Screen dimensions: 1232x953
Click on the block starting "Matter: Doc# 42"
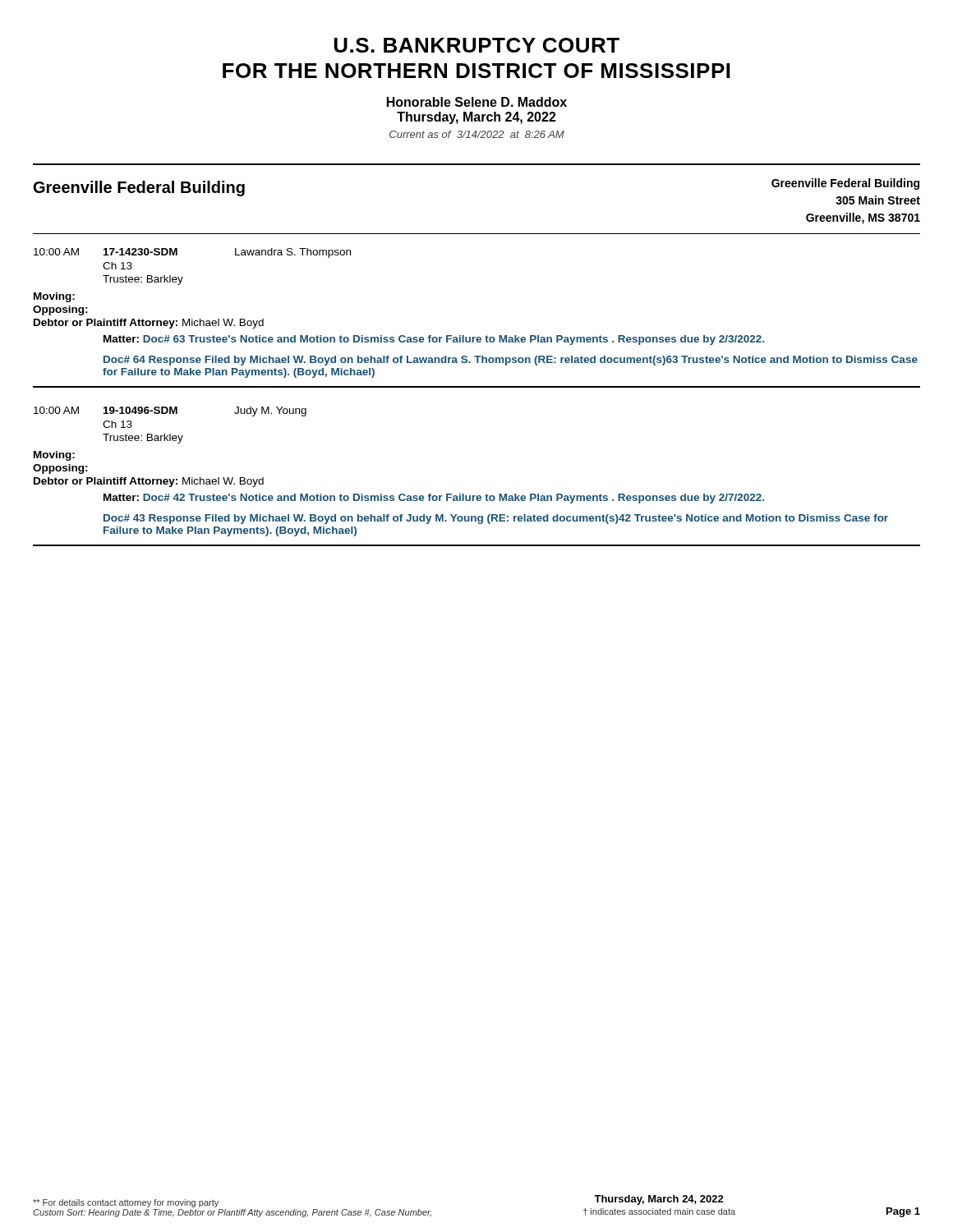point(511,514)
